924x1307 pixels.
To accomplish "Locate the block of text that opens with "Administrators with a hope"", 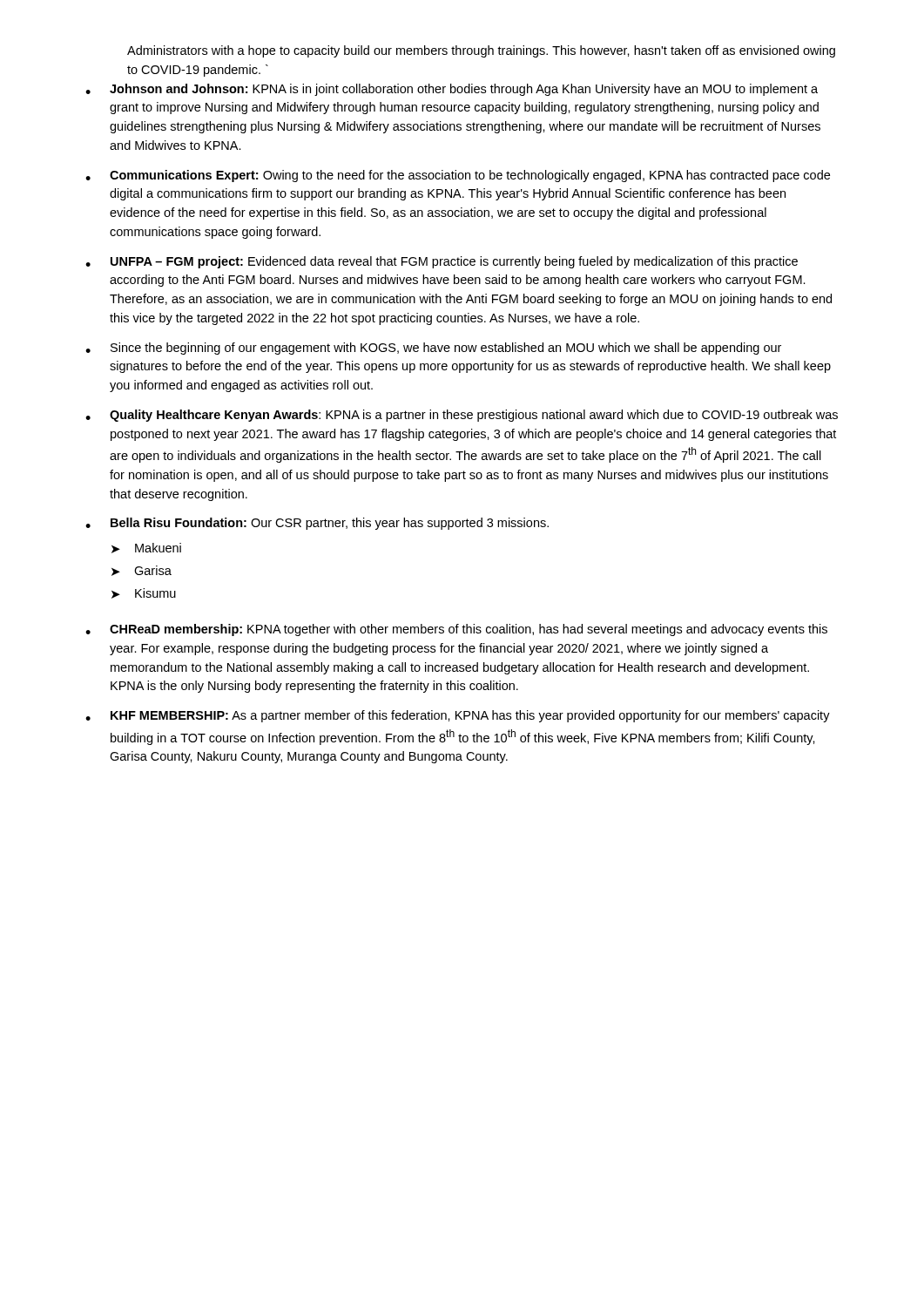I will [x=482, y=60].
